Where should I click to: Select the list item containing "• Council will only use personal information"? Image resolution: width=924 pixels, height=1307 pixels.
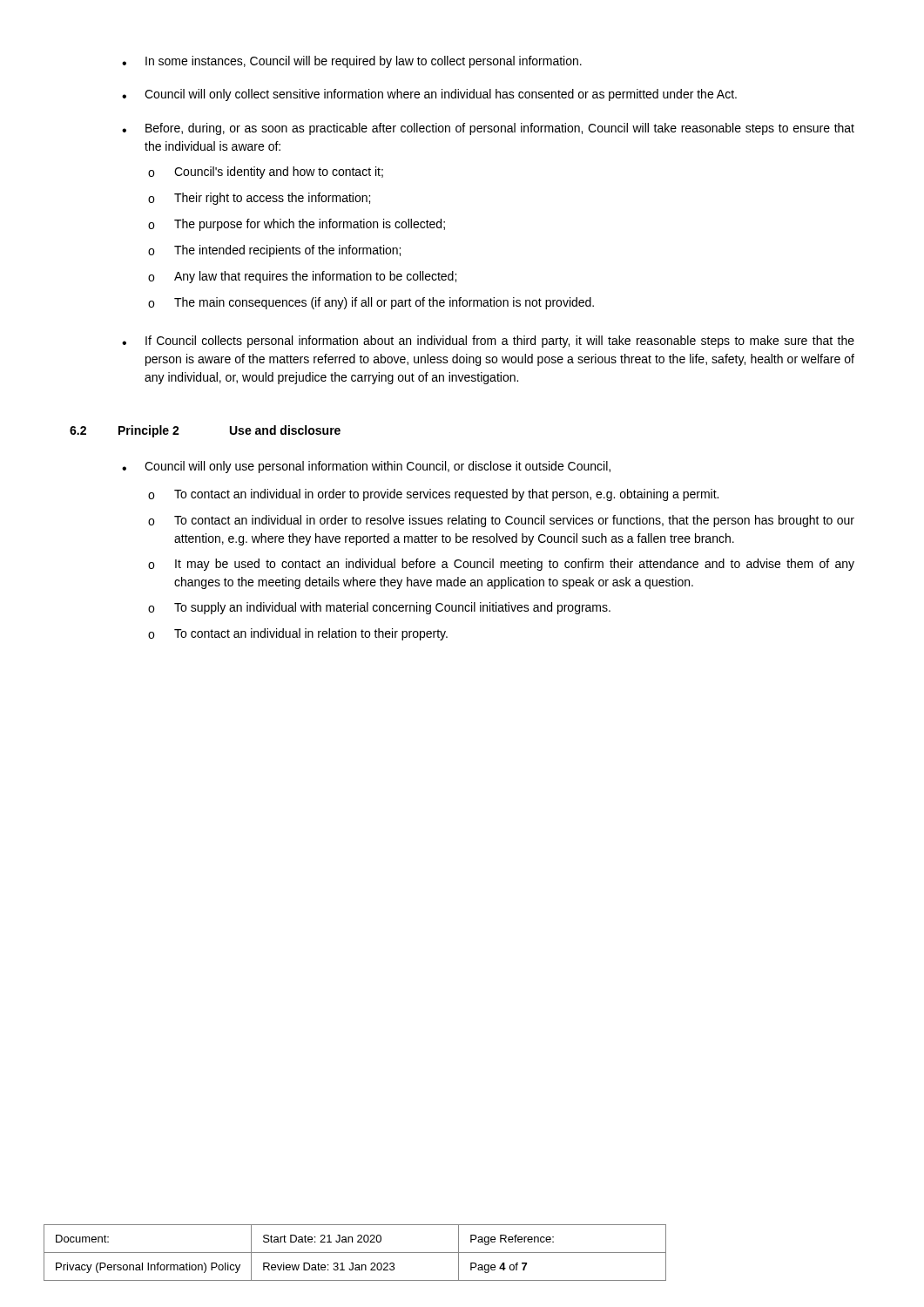pos(488,554)
